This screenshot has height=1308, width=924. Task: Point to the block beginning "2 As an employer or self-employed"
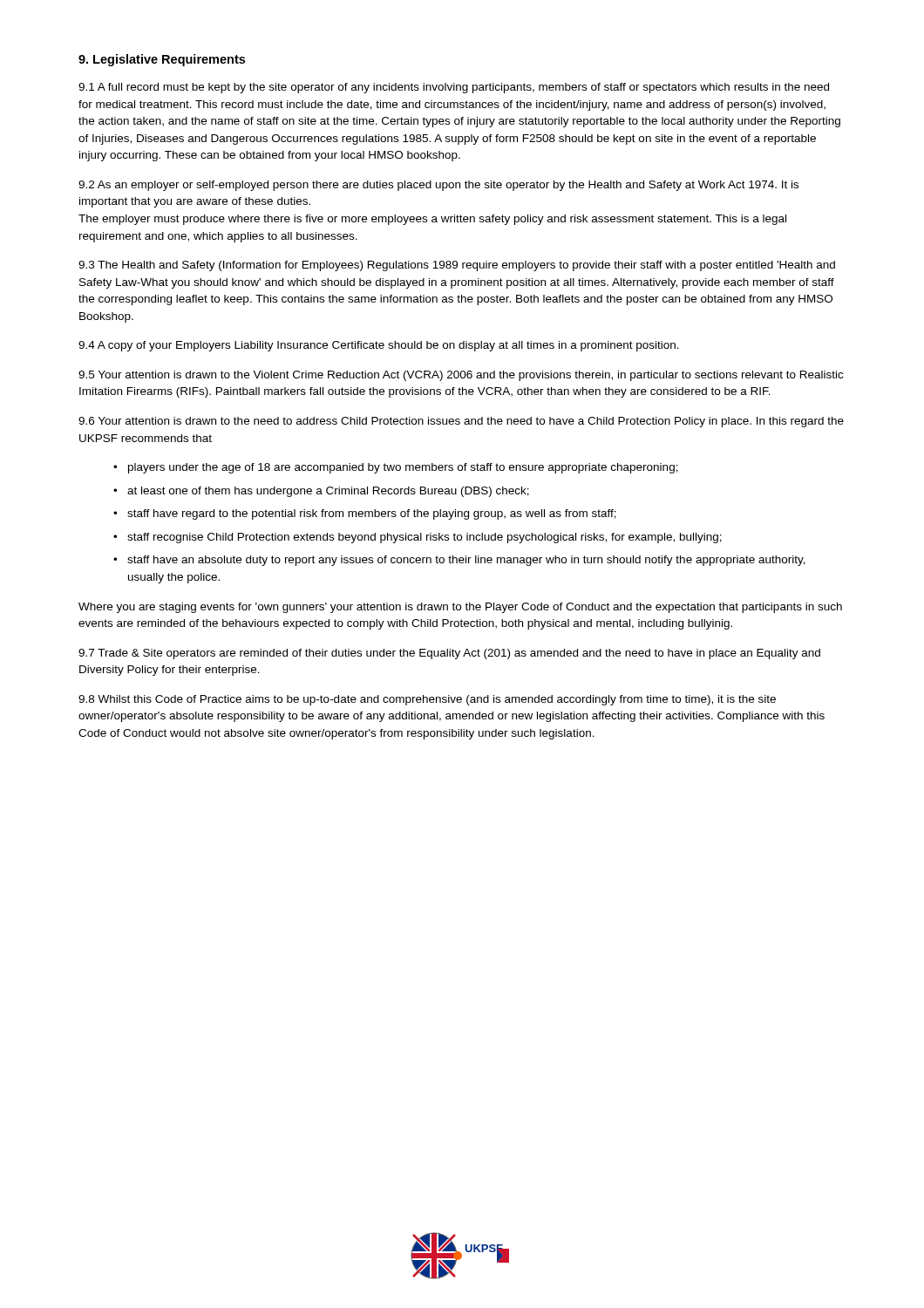click(x=439, y=210)
